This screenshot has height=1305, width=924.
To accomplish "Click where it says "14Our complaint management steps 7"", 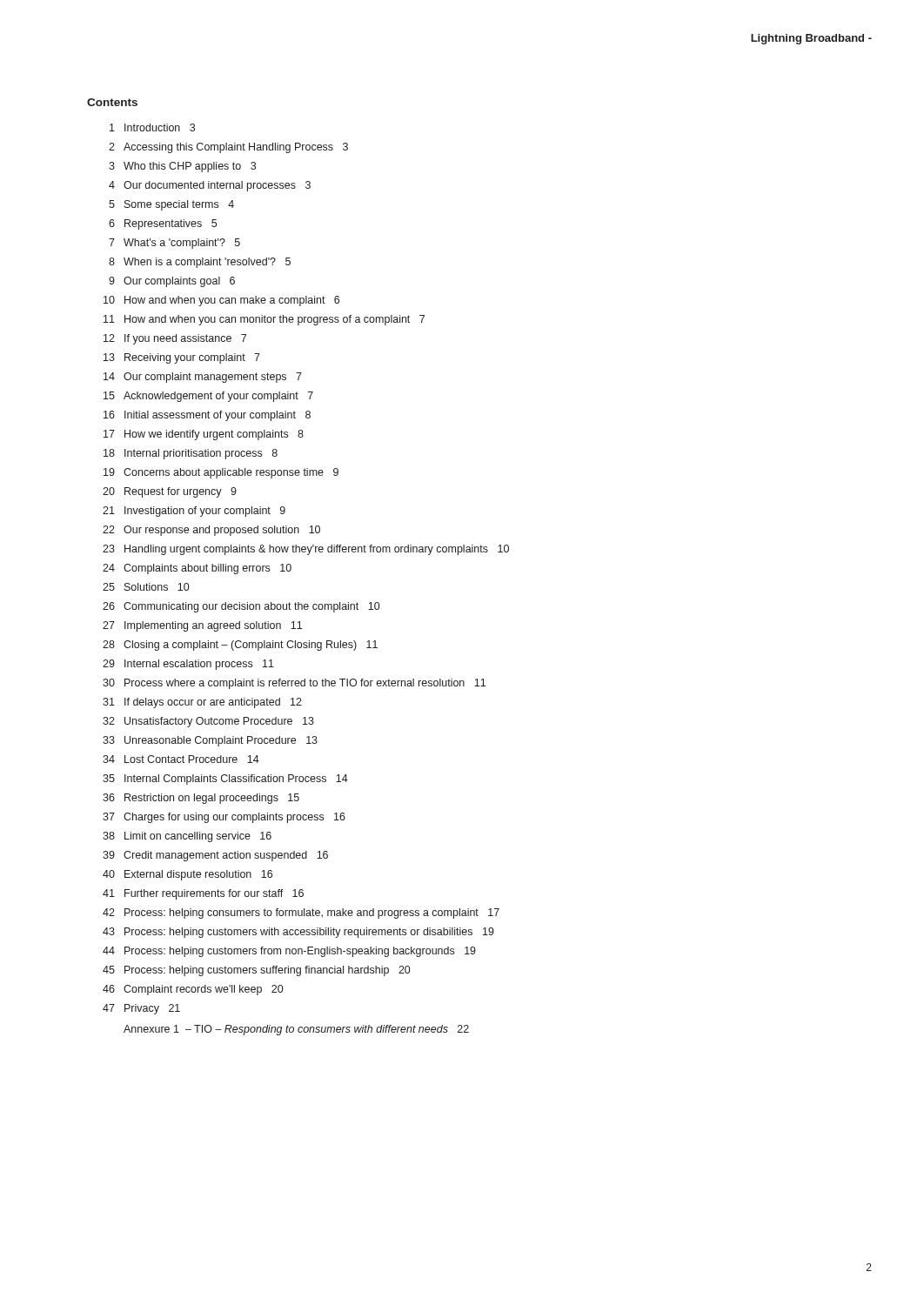I will [203, 378].
